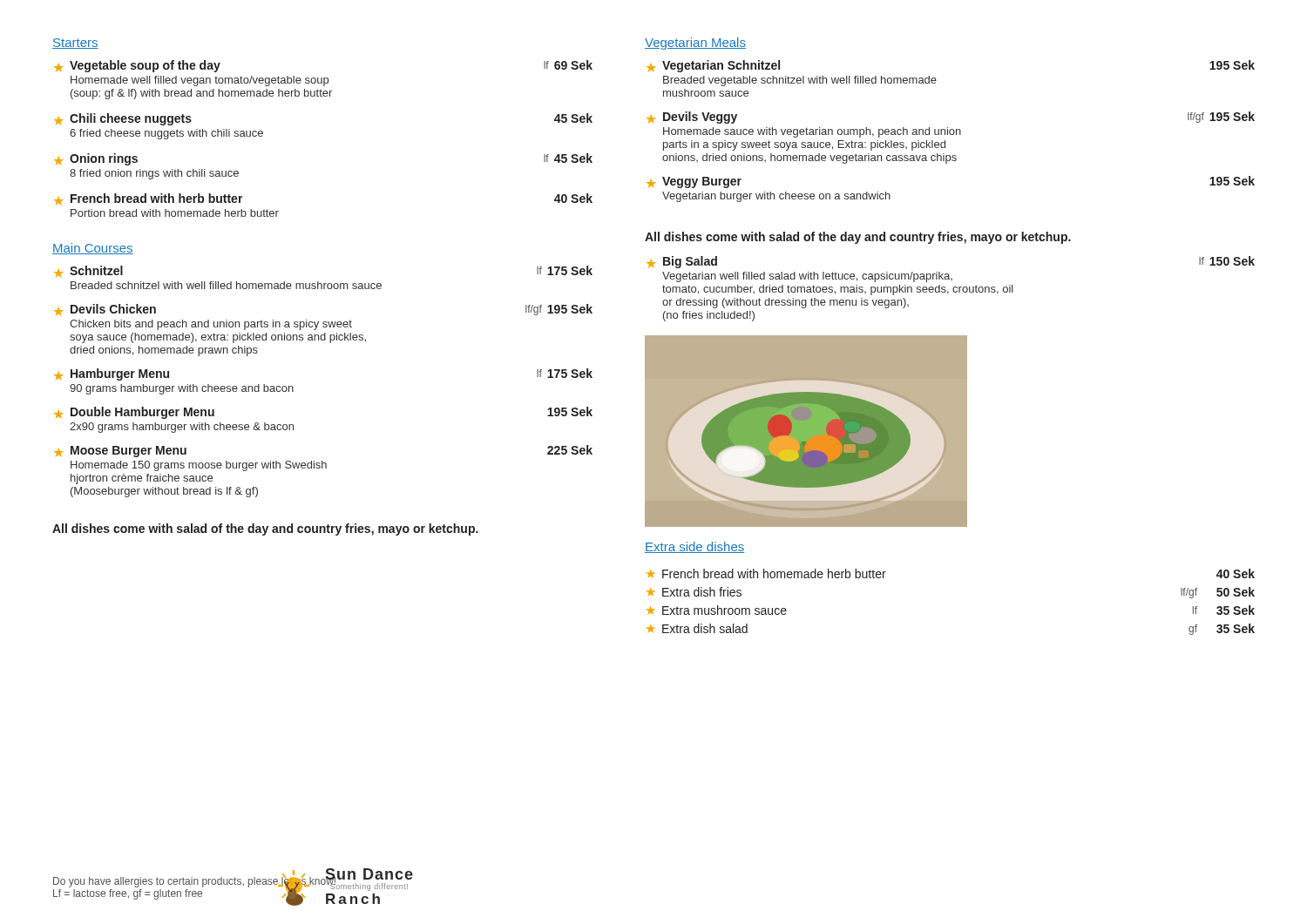
Task: Locate the block of text that opens with "★ Moose Burger Menu 225 Sek Homemade"
Action: point(322,473)
